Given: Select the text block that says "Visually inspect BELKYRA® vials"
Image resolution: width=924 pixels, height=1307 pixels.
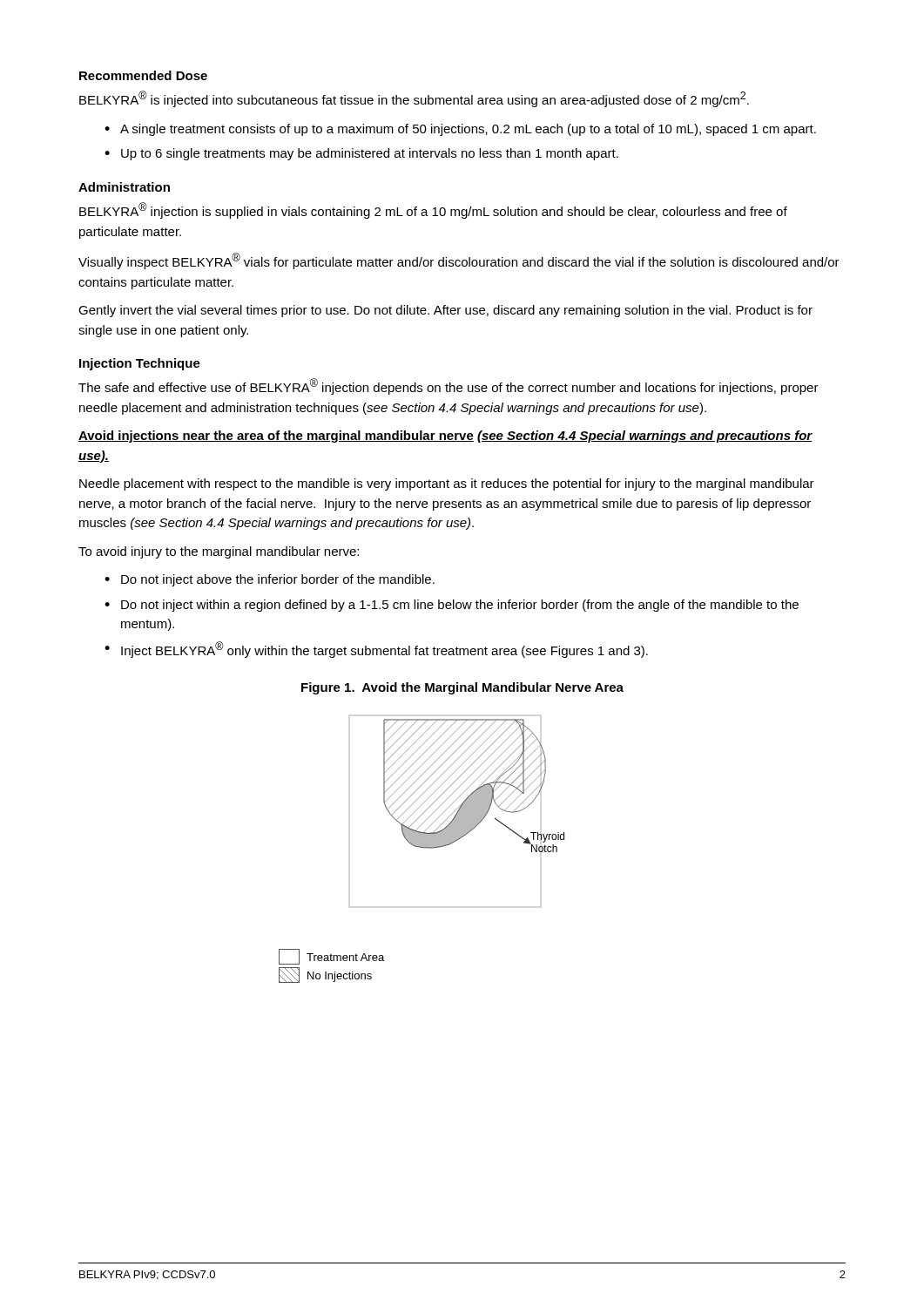Looking at the screenshot, I should (459, 271).
